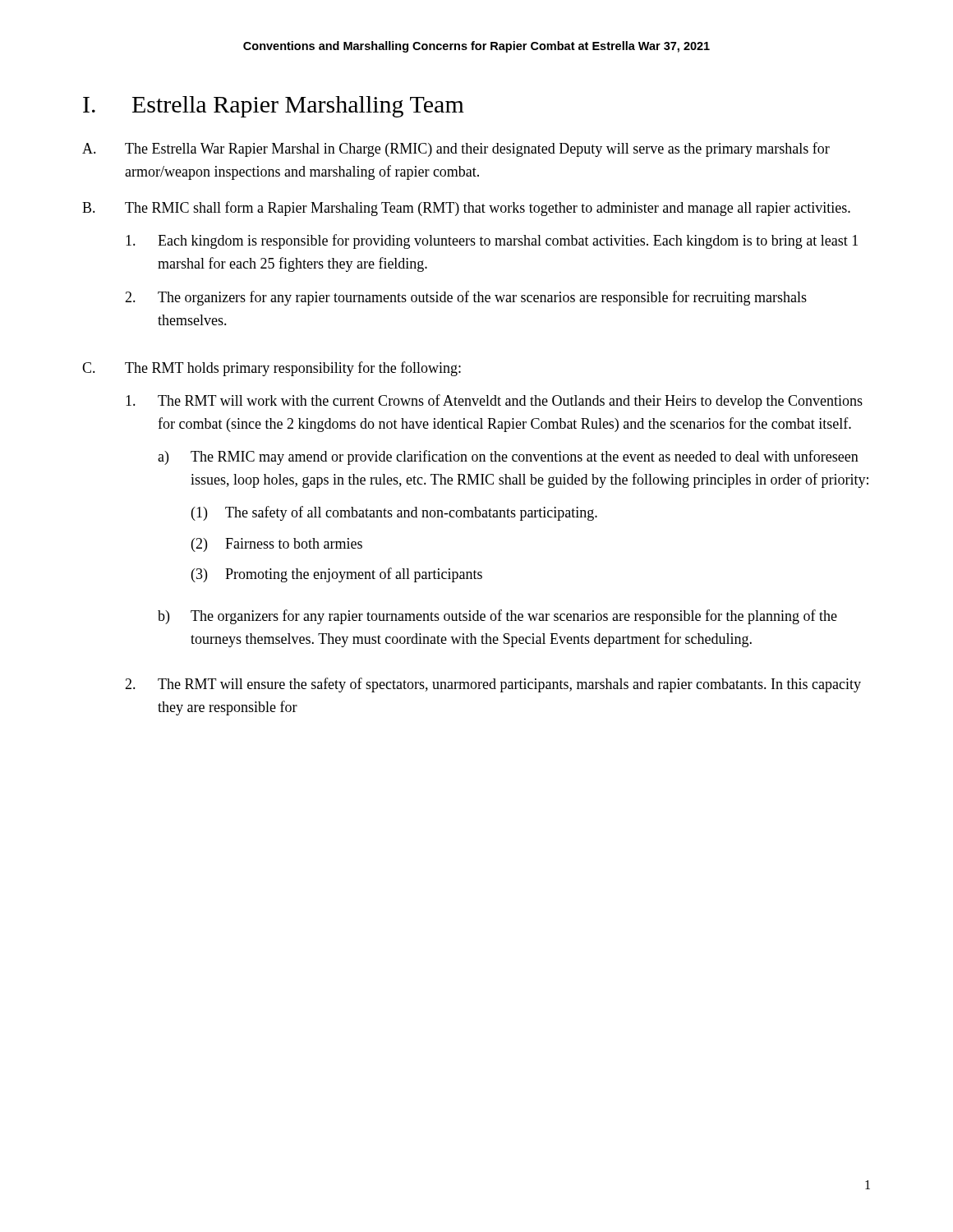Image resolution: width=953 pixels, height=1232 pixels.
Task: Navigate to the block starting "(3) Promoting the enjoyment"
Action: point(337,575)
